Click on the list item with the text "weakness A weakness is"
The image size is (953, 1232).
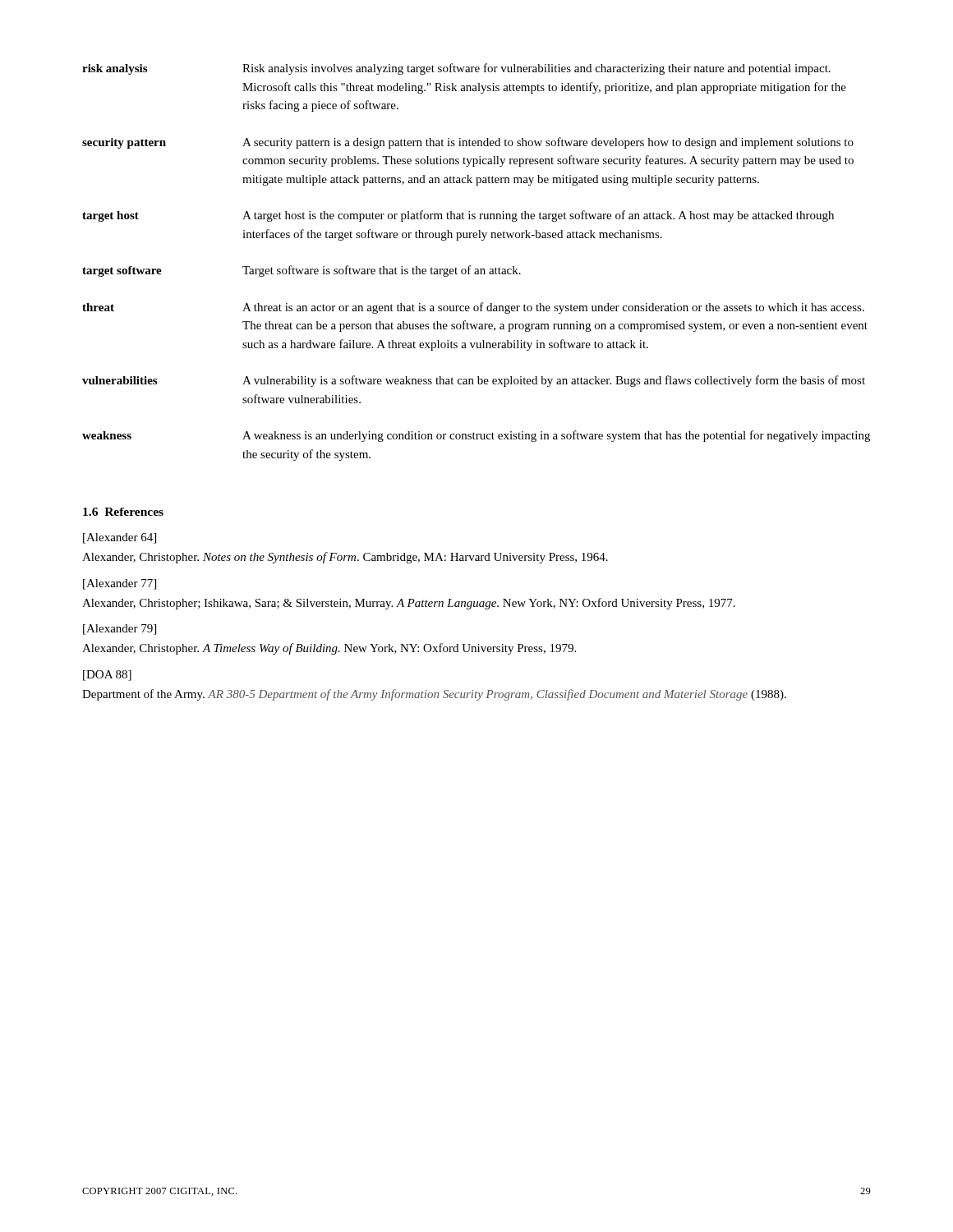pyautogui.click(x=476, y=436)
